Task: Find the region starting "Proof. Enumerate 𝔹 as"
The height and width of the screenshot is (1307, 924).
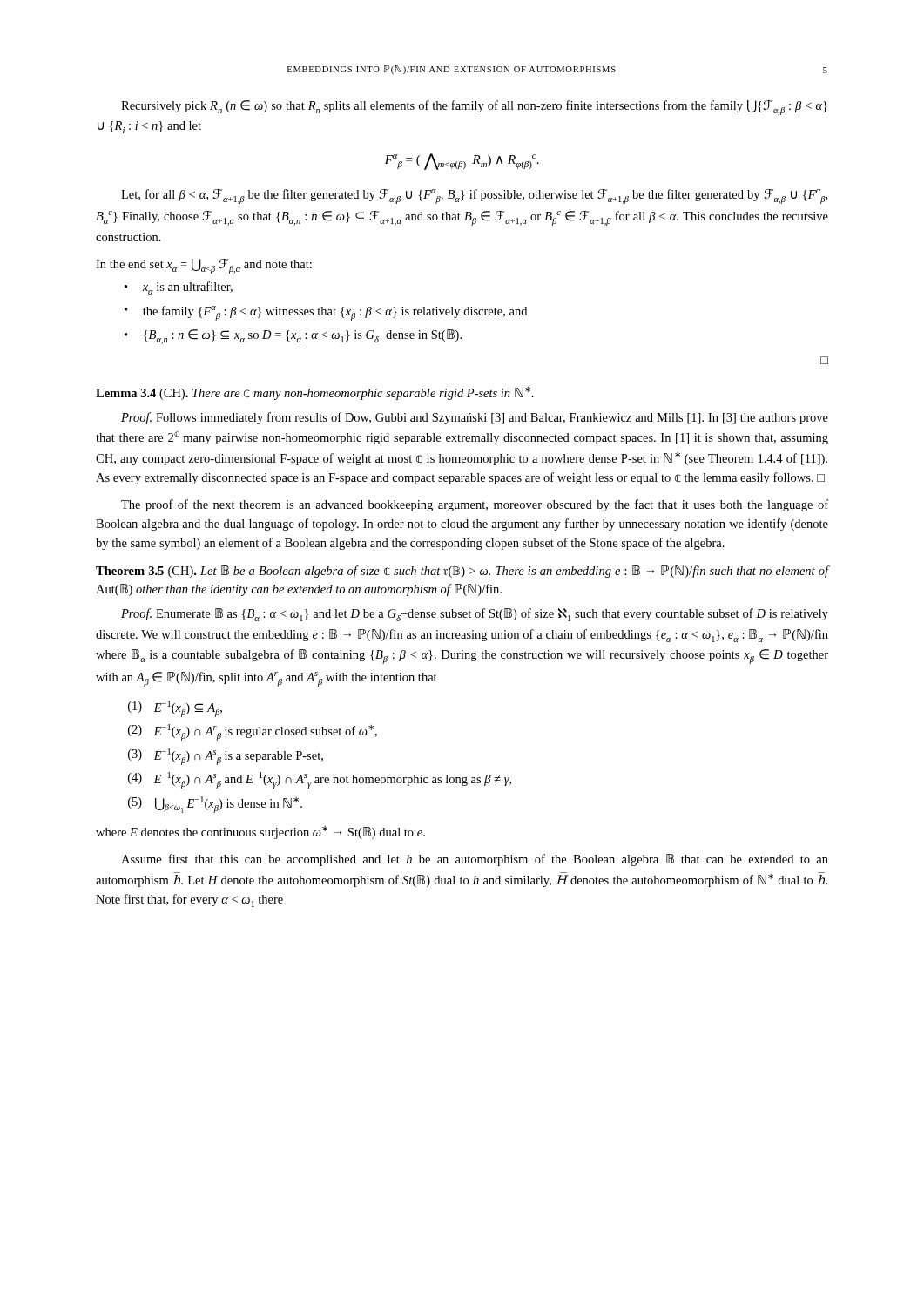Action: [x=462, y=646]
